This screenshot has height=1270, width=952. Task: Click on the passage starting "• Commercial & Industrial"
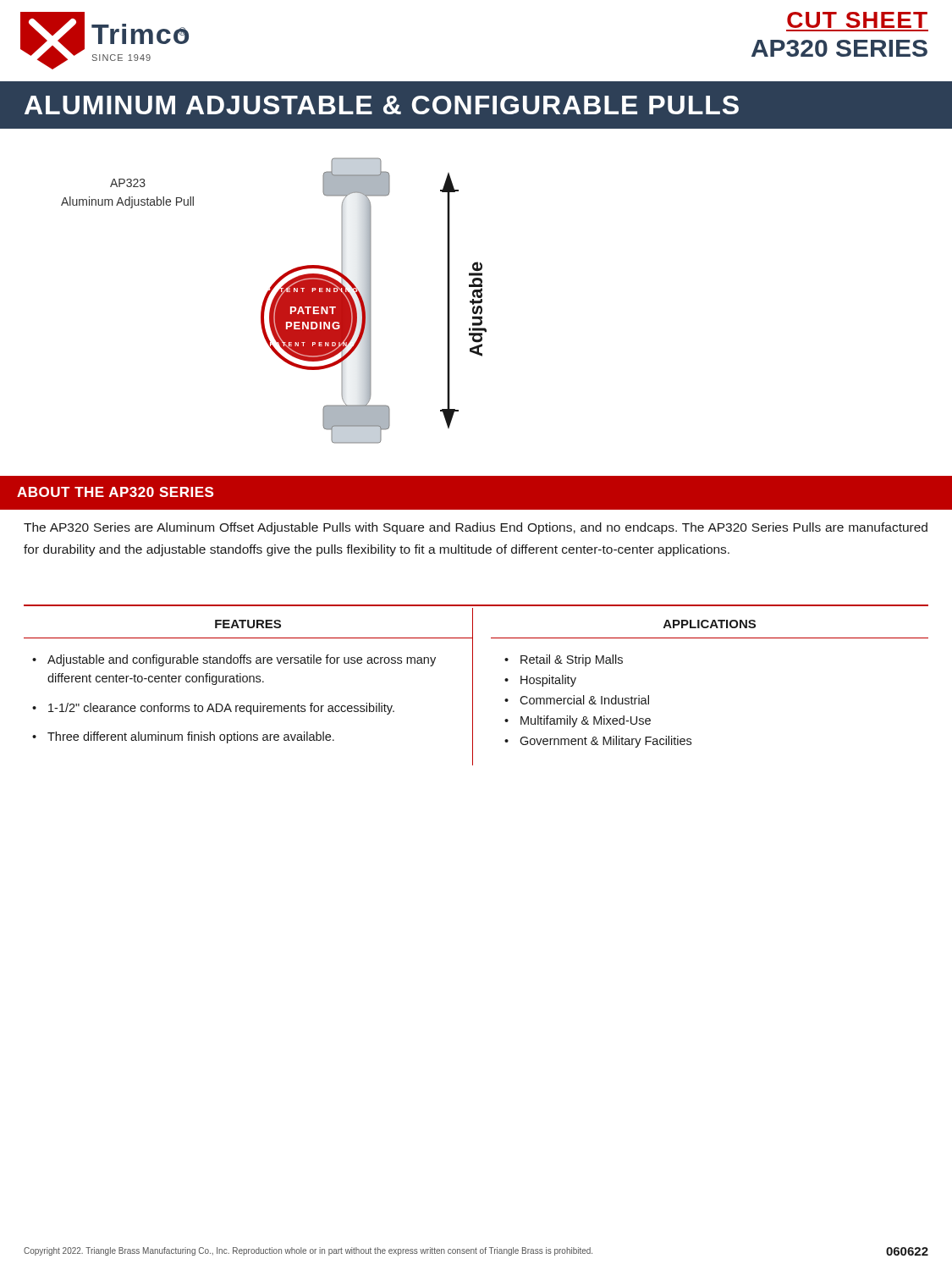click(x=577, y=701)
